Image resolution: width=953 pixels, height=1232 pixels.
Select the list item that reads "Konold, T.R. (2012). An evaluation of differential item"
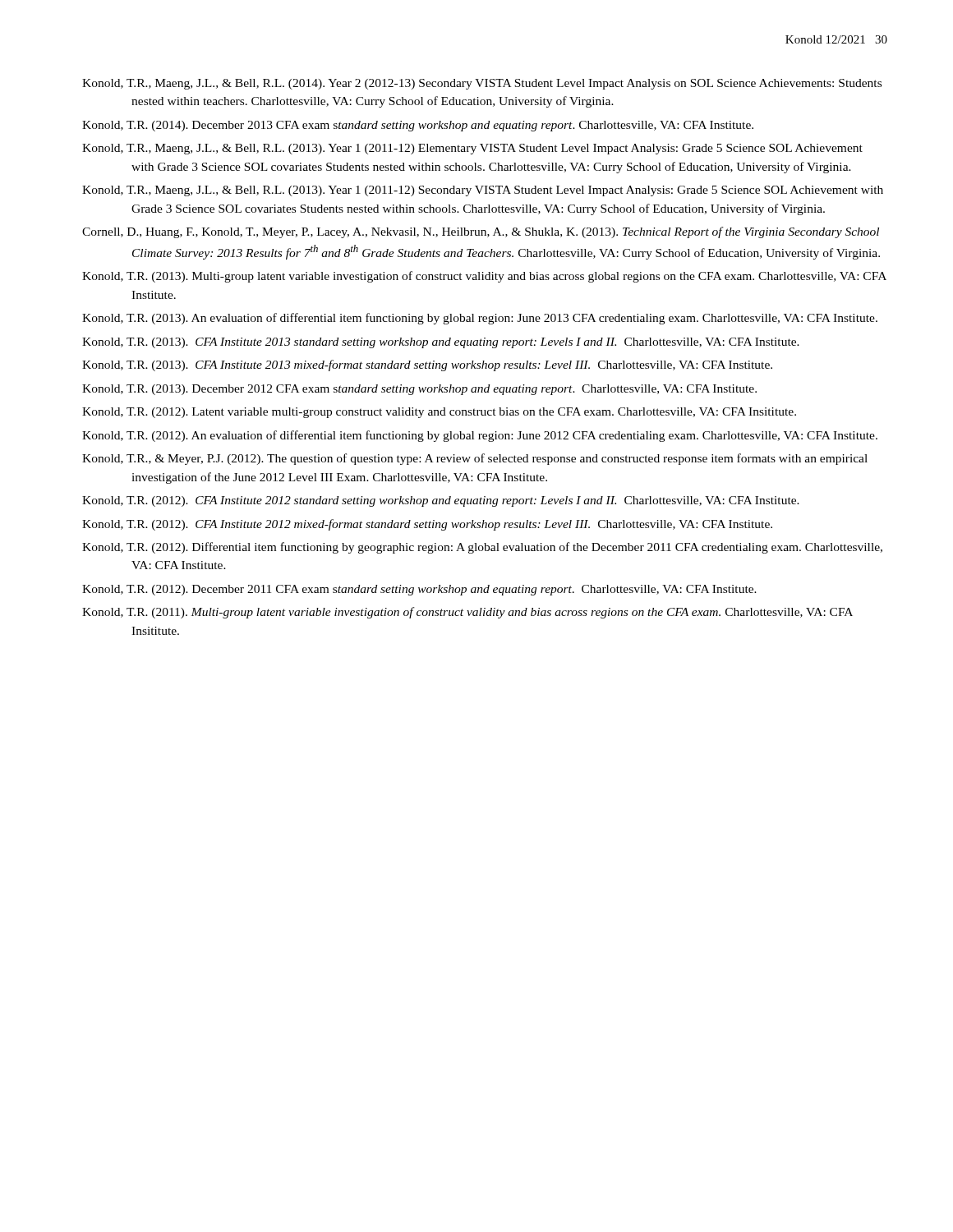(x=480, y=435)
